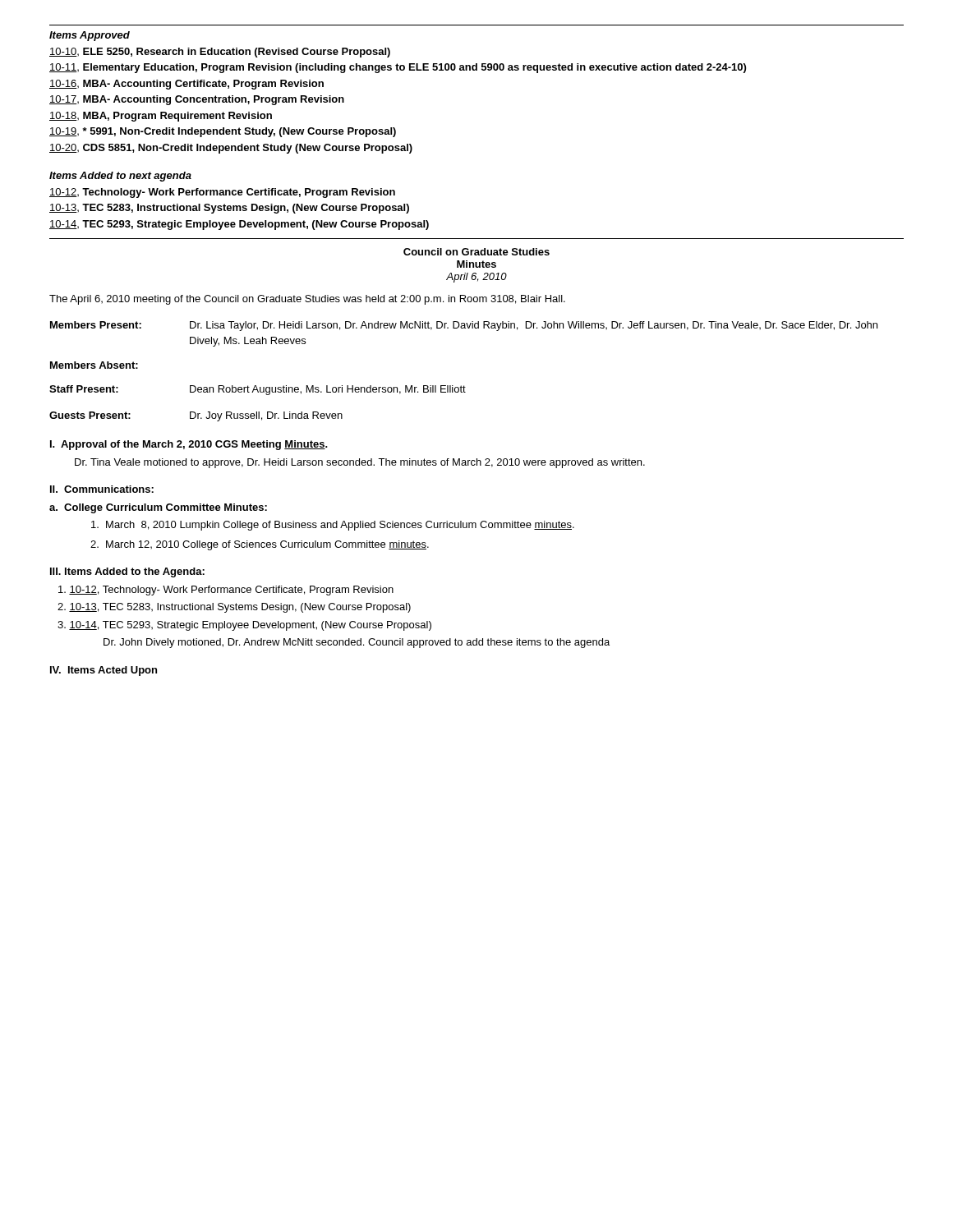The width and height of the screenshot is (953, 1232).
Task: Select the list item that reads "2. March 12, 2010 College"
Action: [260, 544]
